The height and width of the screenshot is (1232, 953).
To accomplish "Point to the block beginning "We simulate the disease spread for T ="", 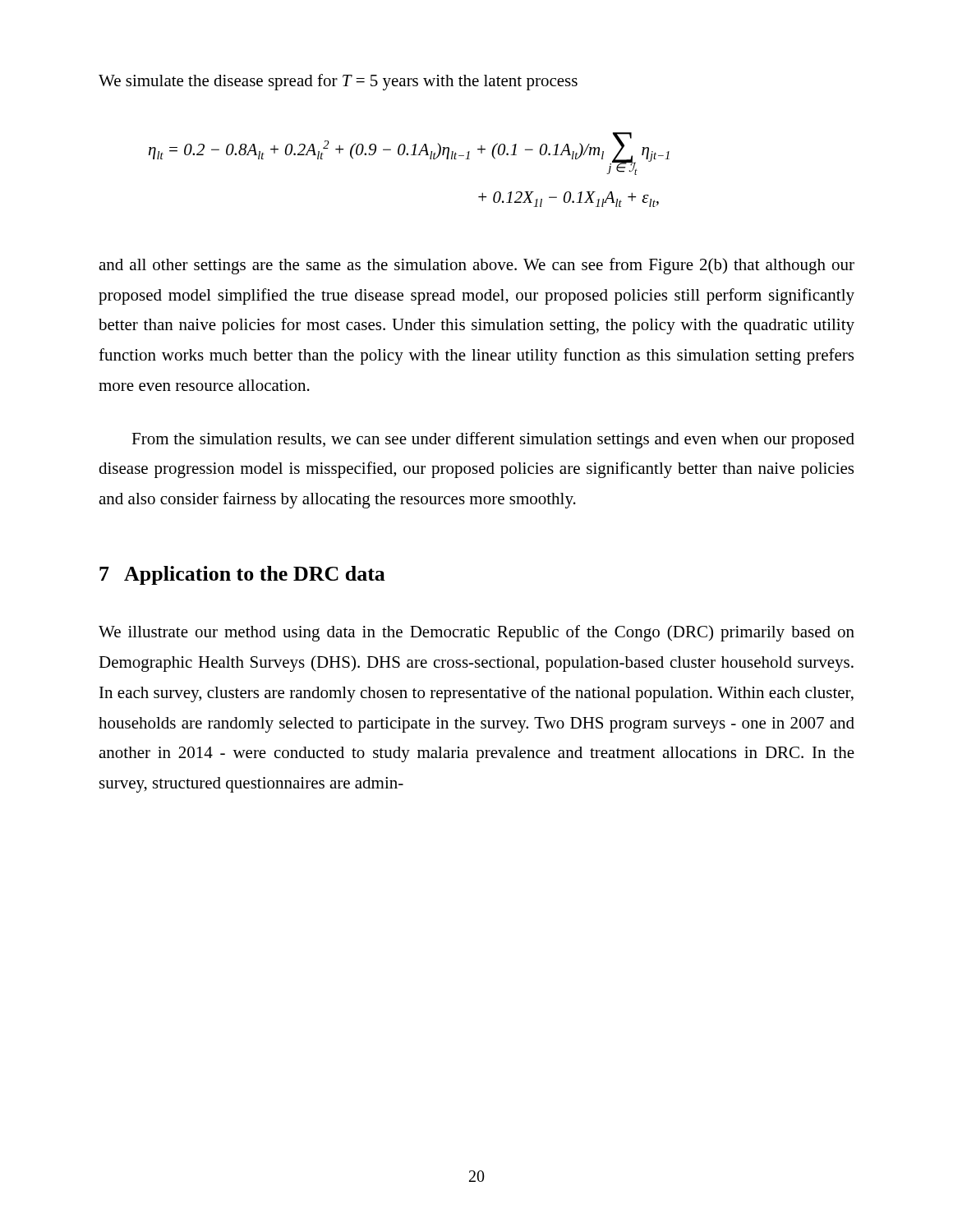I will tap(338, 80).
